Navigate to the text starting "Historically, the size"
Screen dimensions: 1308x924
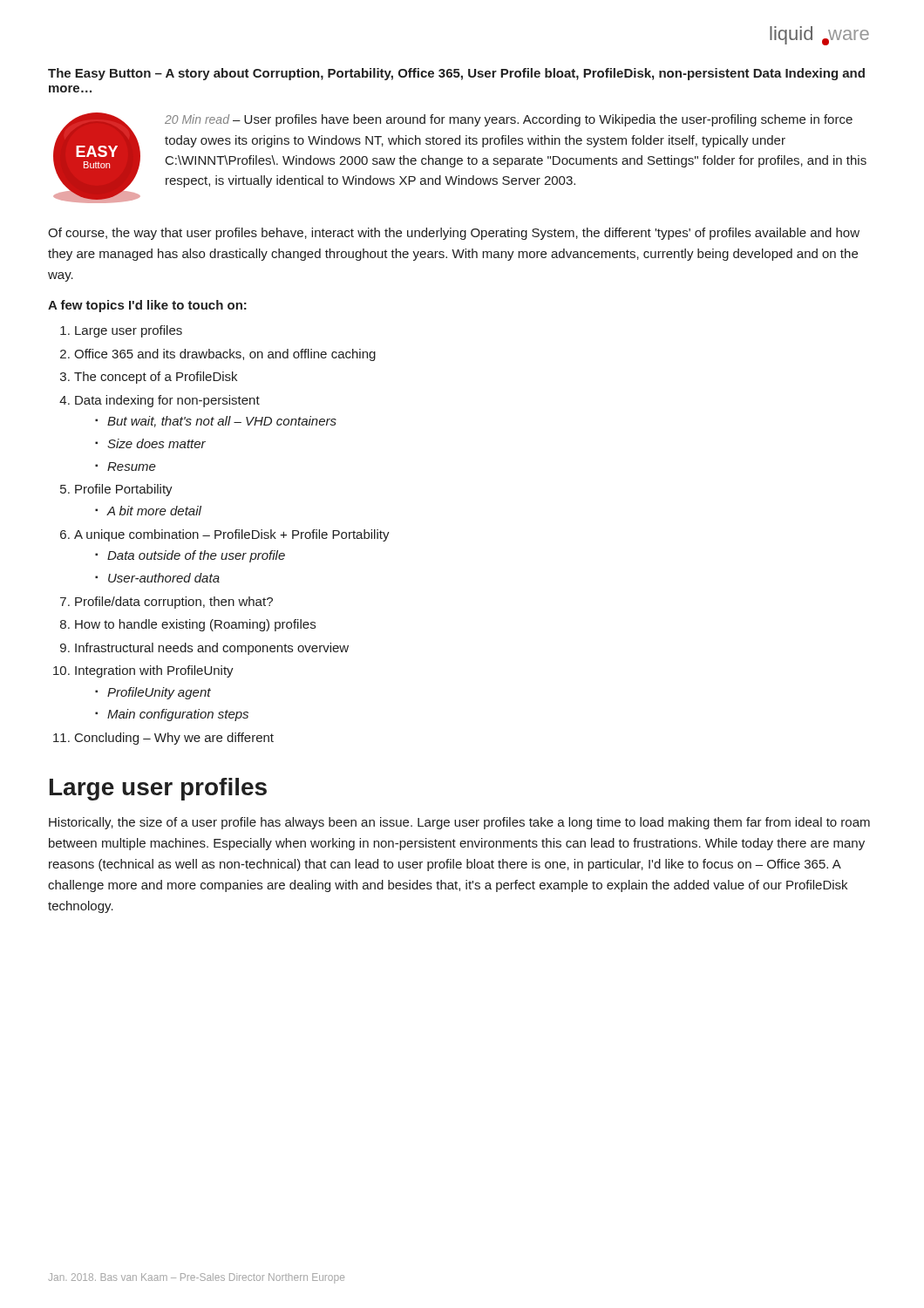pos(459,863)
